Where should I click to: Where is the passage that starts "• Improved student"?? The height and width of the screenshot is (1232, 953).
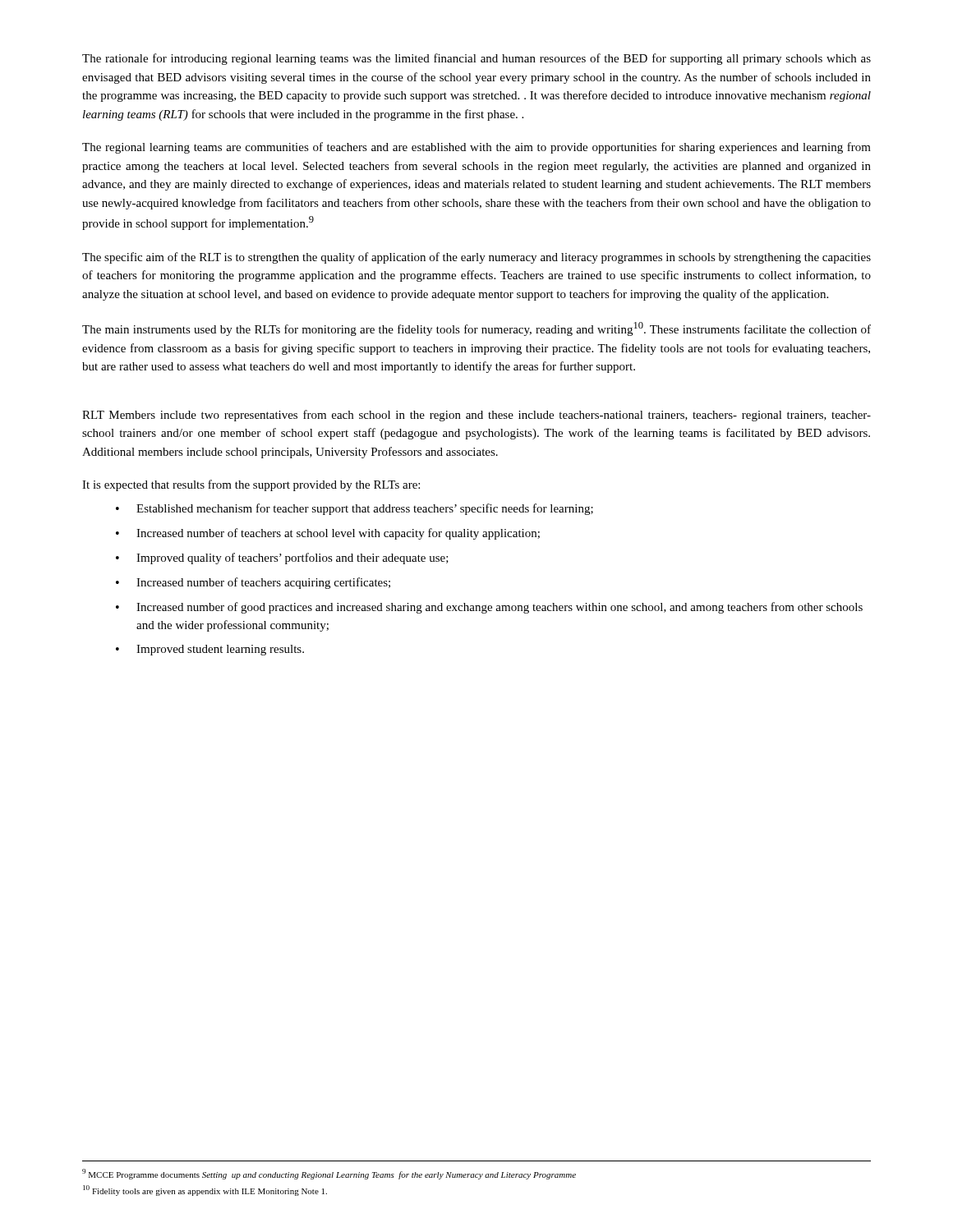pos(210,649)
